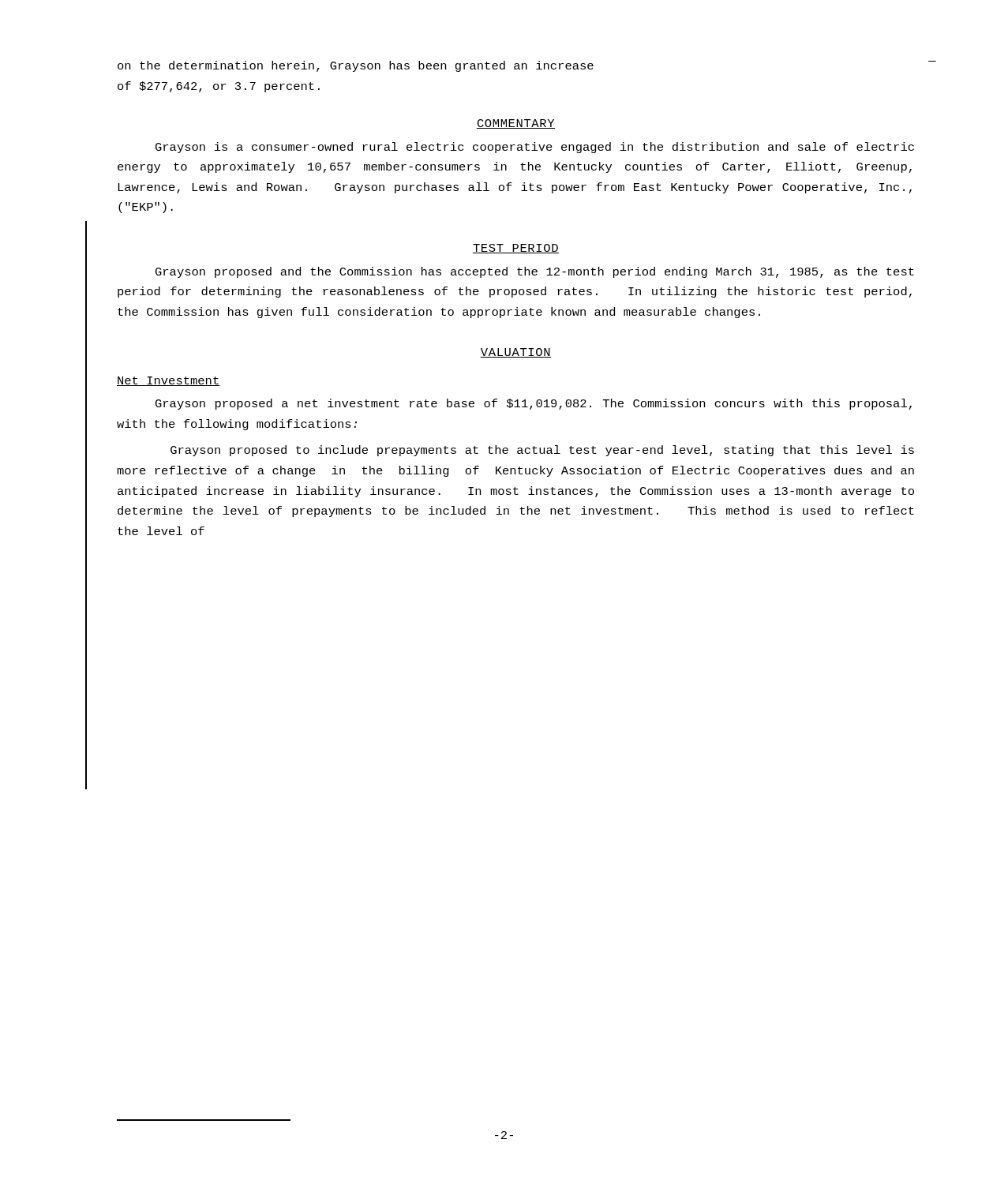Locate the block starting "TEST PERIOD"
Viewport: 1008px width, 1184px height.
[x=516, y=249]
